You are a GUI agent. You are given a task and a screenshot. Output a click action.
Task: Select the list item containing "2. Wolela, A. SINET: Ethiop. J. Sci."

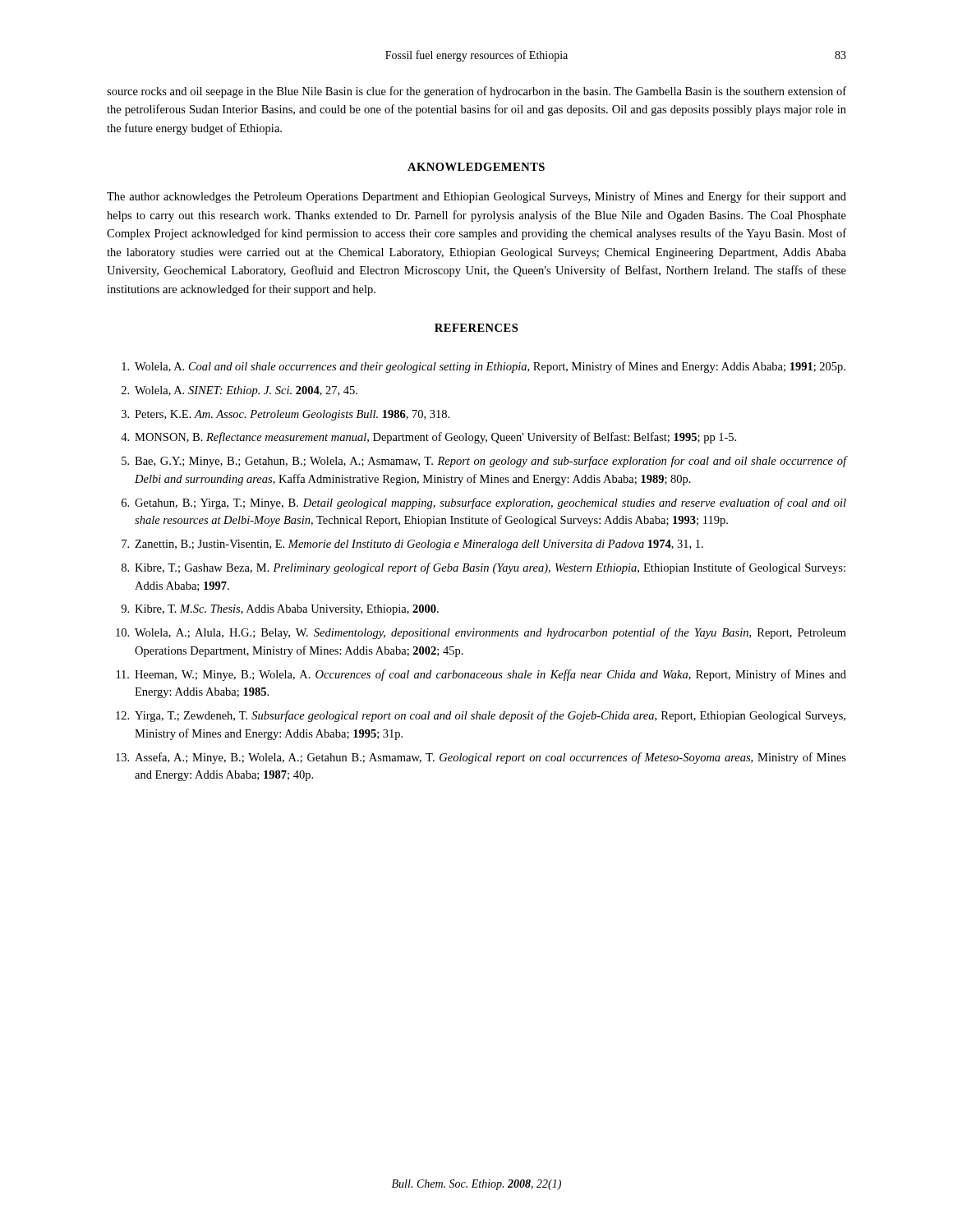(x=239, y=391)
